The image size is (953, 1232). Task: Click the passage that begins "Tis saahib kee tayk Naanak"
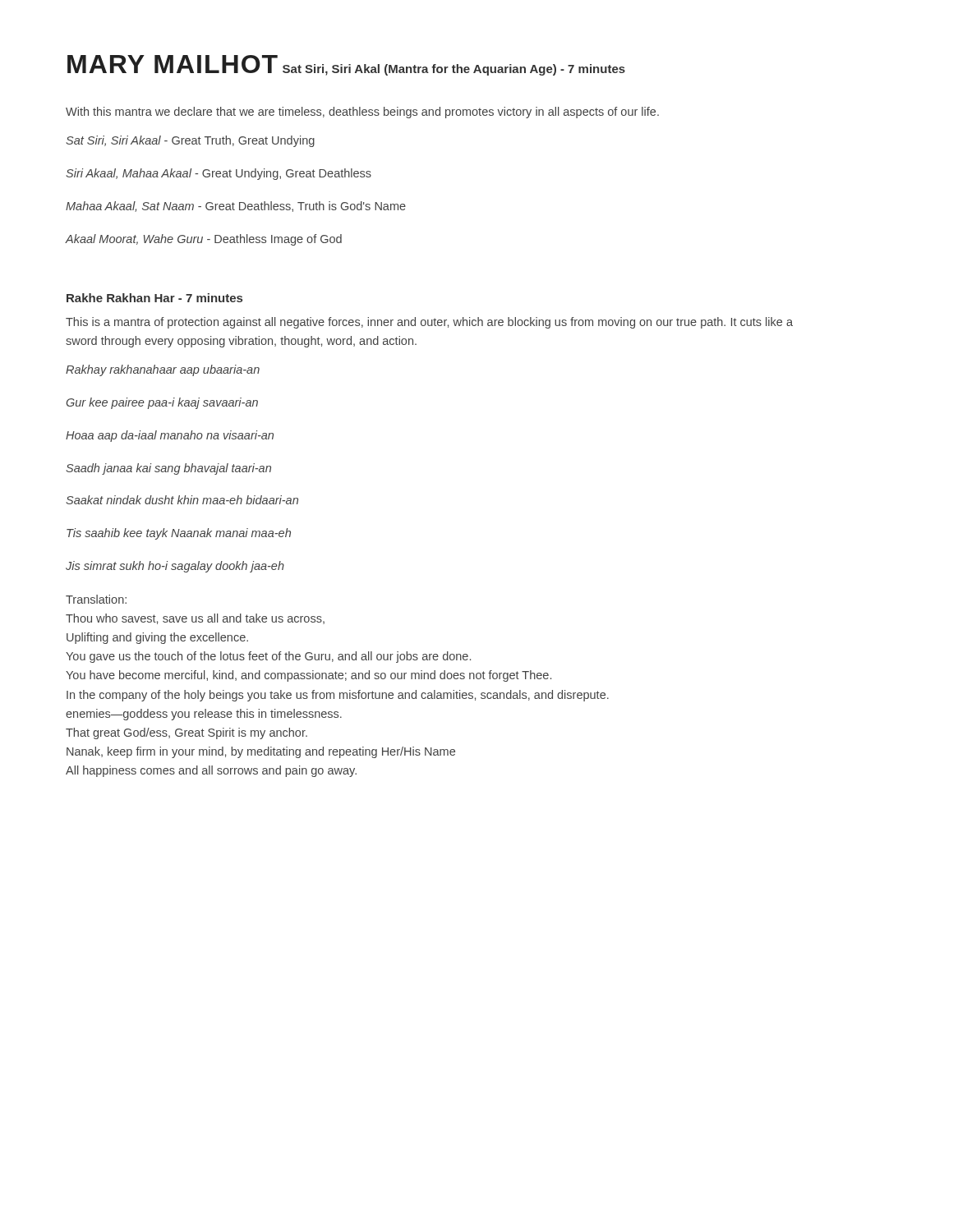click(179, 534)
